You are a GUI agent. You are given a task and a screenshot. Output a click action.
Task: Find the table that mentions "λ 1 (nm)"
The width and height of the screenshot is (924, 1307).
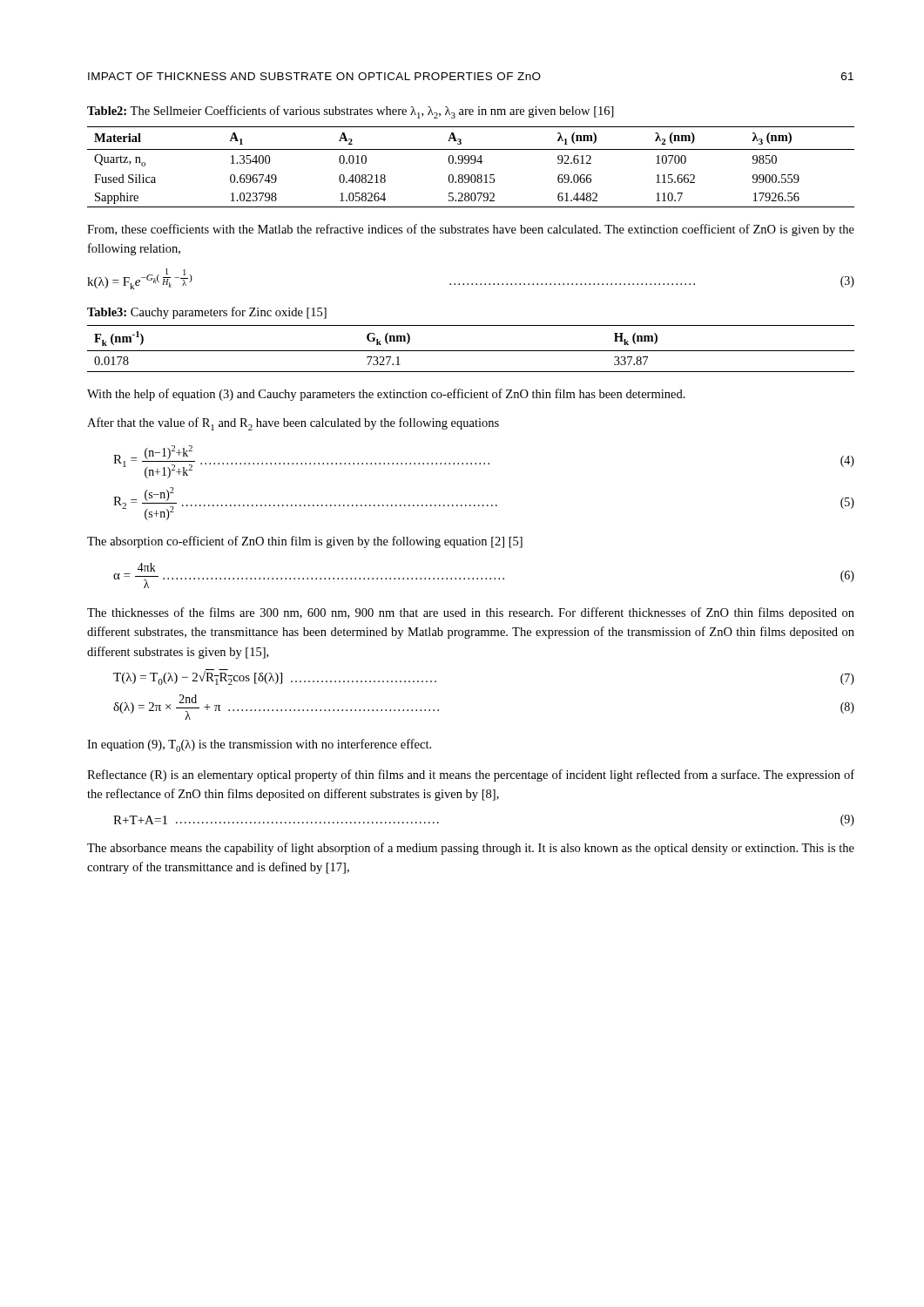pos(471,167)
